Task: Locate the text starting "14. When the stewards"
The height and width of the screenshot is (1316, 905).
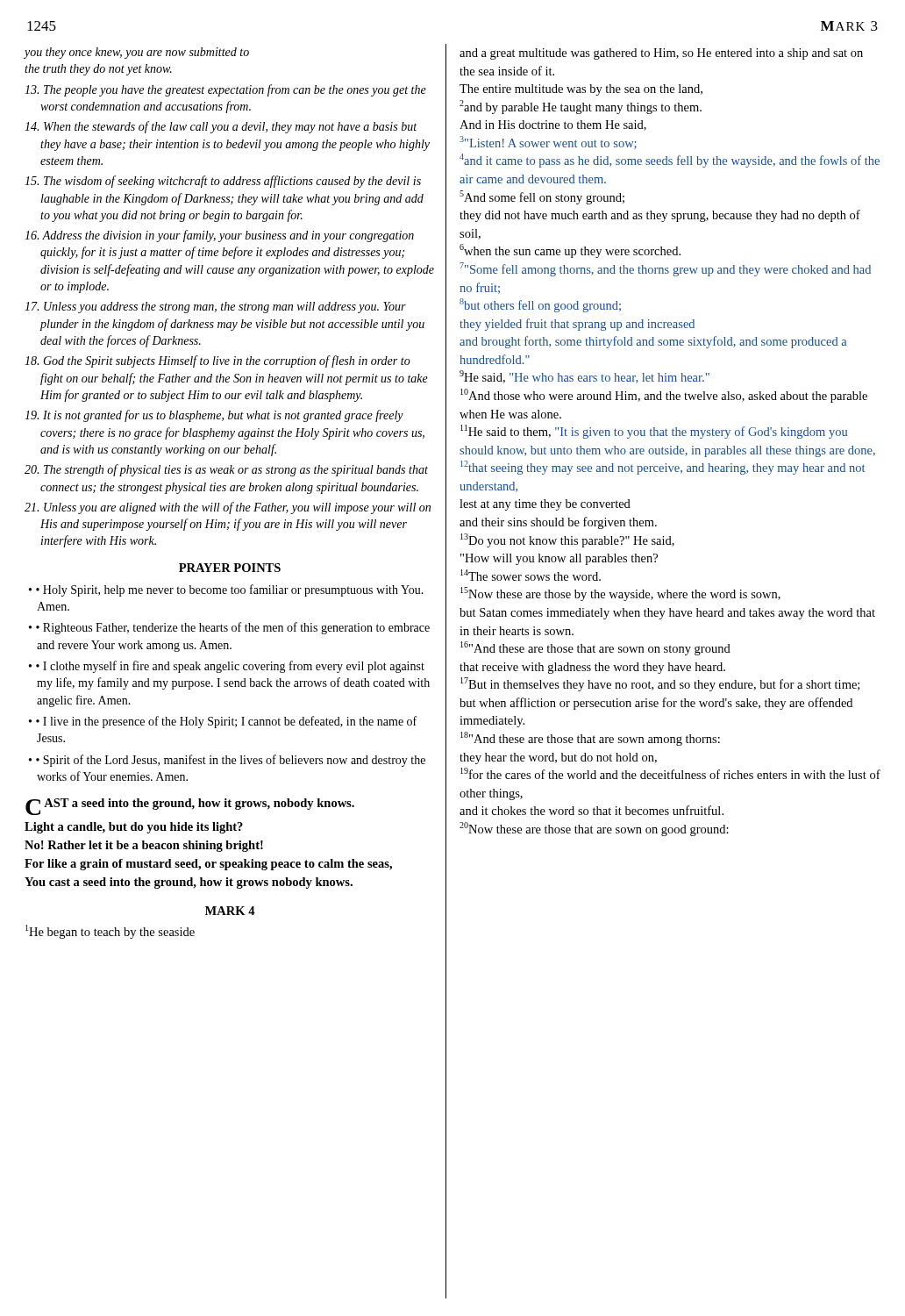Action: coord(230,144)
